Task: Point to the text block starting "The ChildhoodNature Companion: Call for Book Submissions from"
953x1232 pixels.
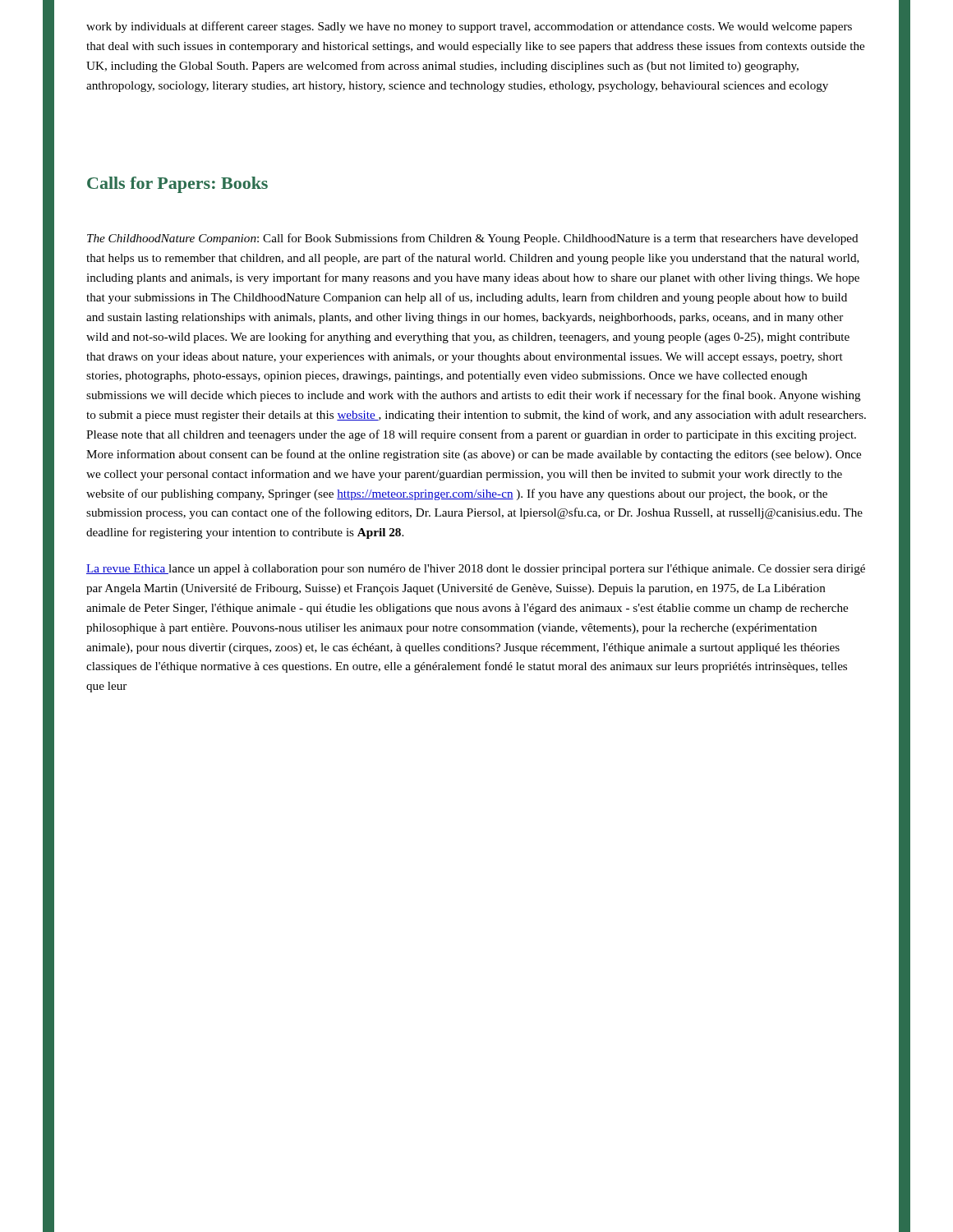Action: (x=476, y=385)
